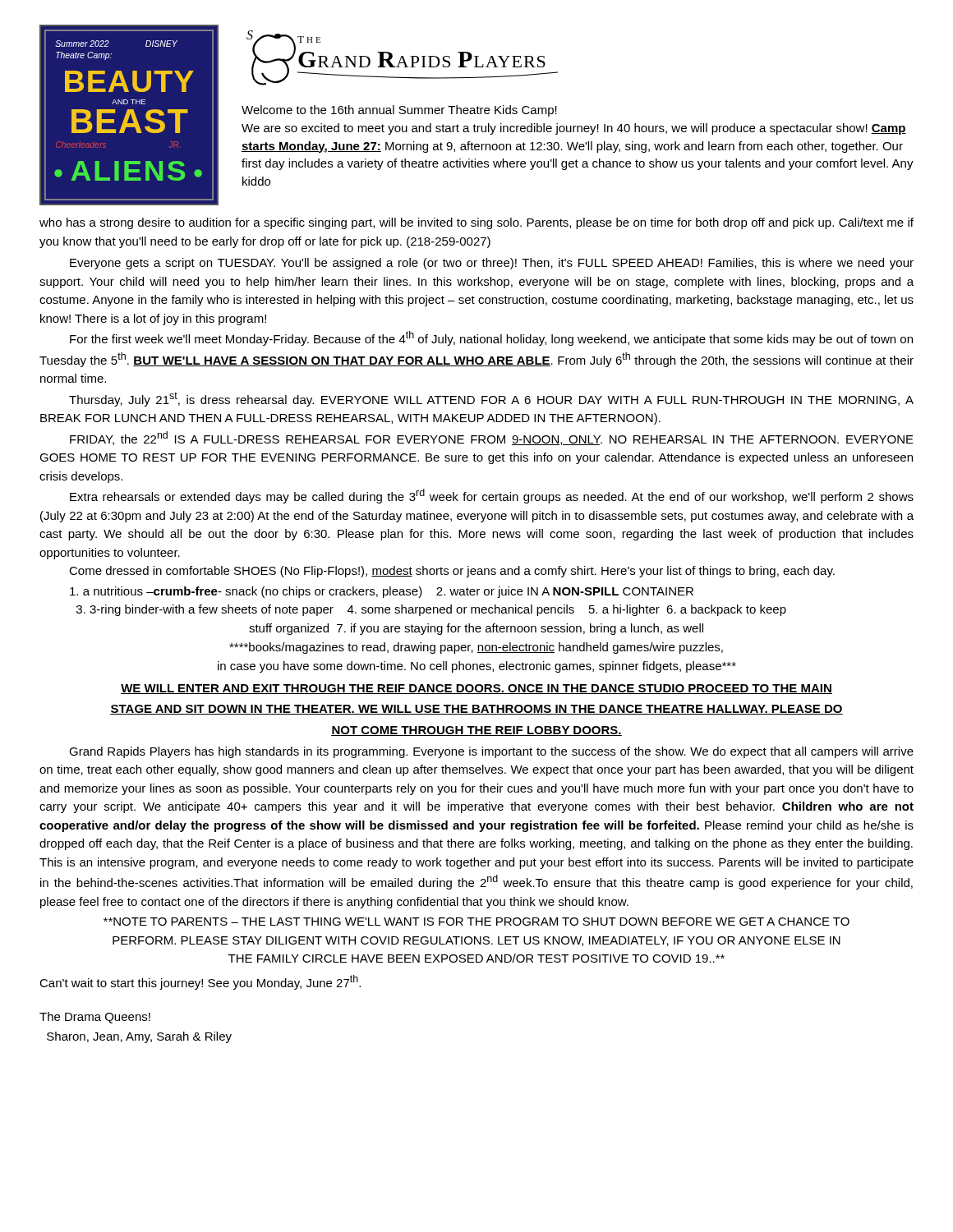
Task: Point to the block starting "WE WILL ENTER AND EXIT THROUGH THE REIF"
Action: (x=476, y=709)
